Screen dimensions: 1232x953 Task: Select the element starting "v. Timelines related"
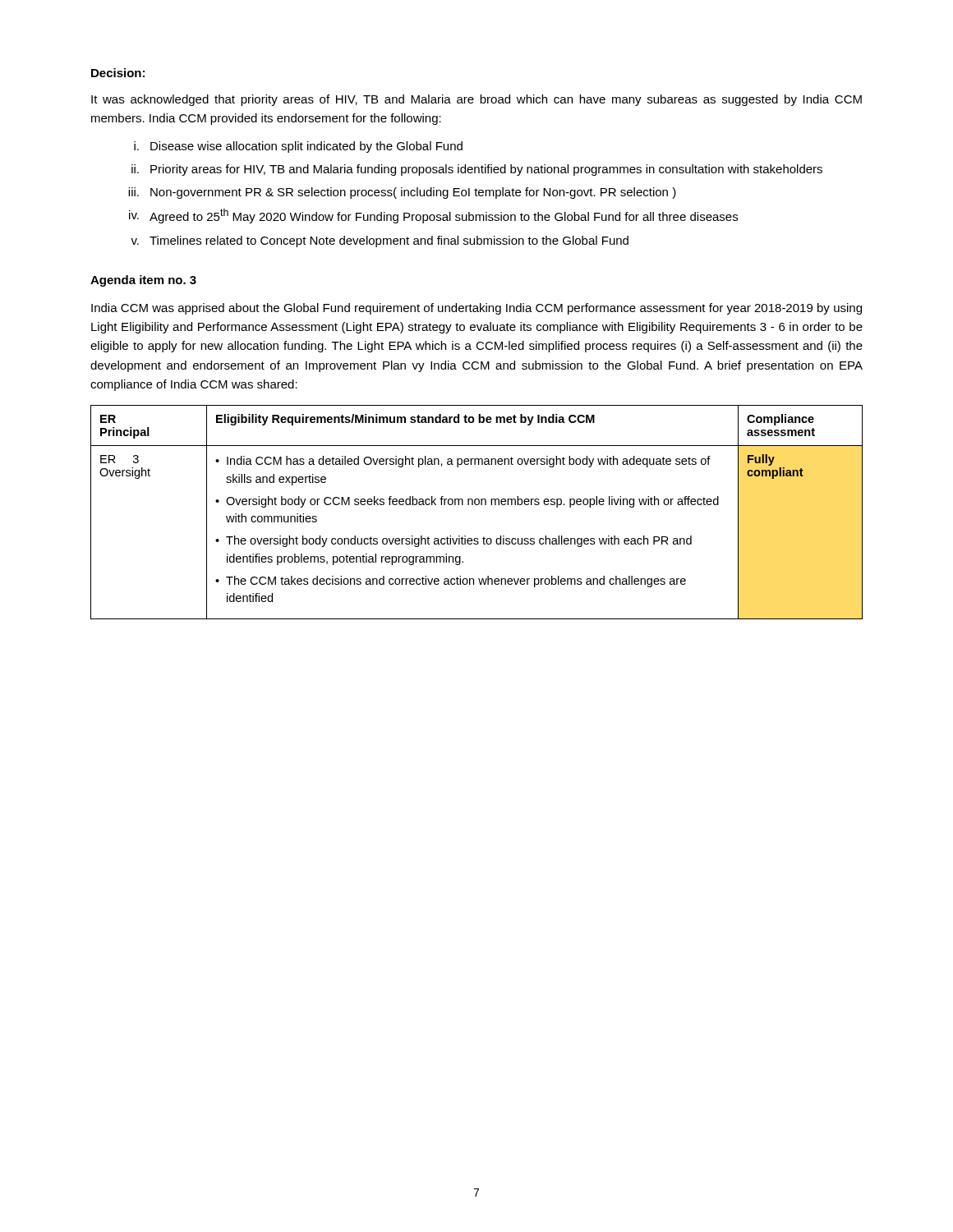coord(476,240)
